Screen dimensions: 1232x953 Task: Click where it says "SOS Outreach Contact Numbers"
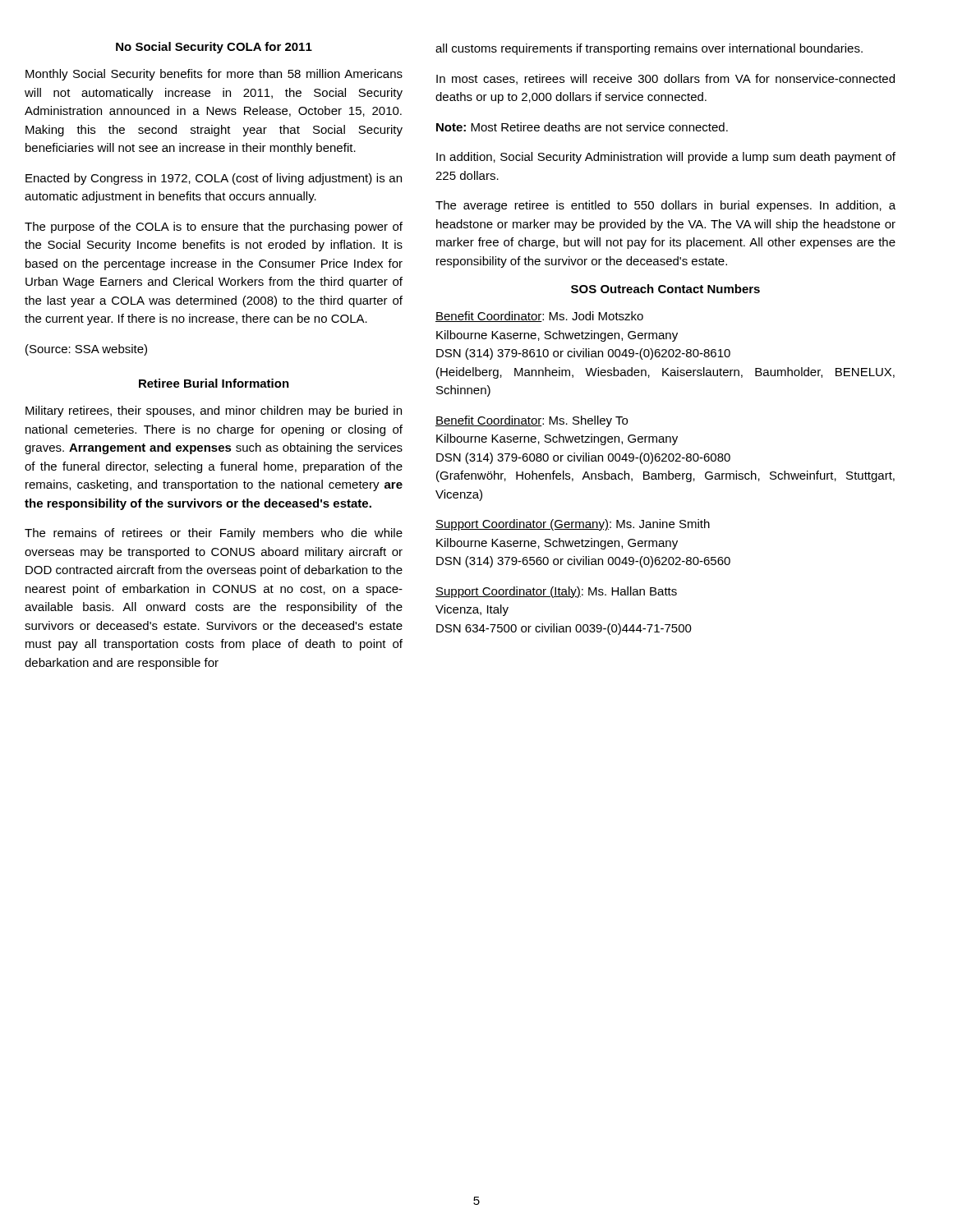pyautogui.click(x=665, y=289)
